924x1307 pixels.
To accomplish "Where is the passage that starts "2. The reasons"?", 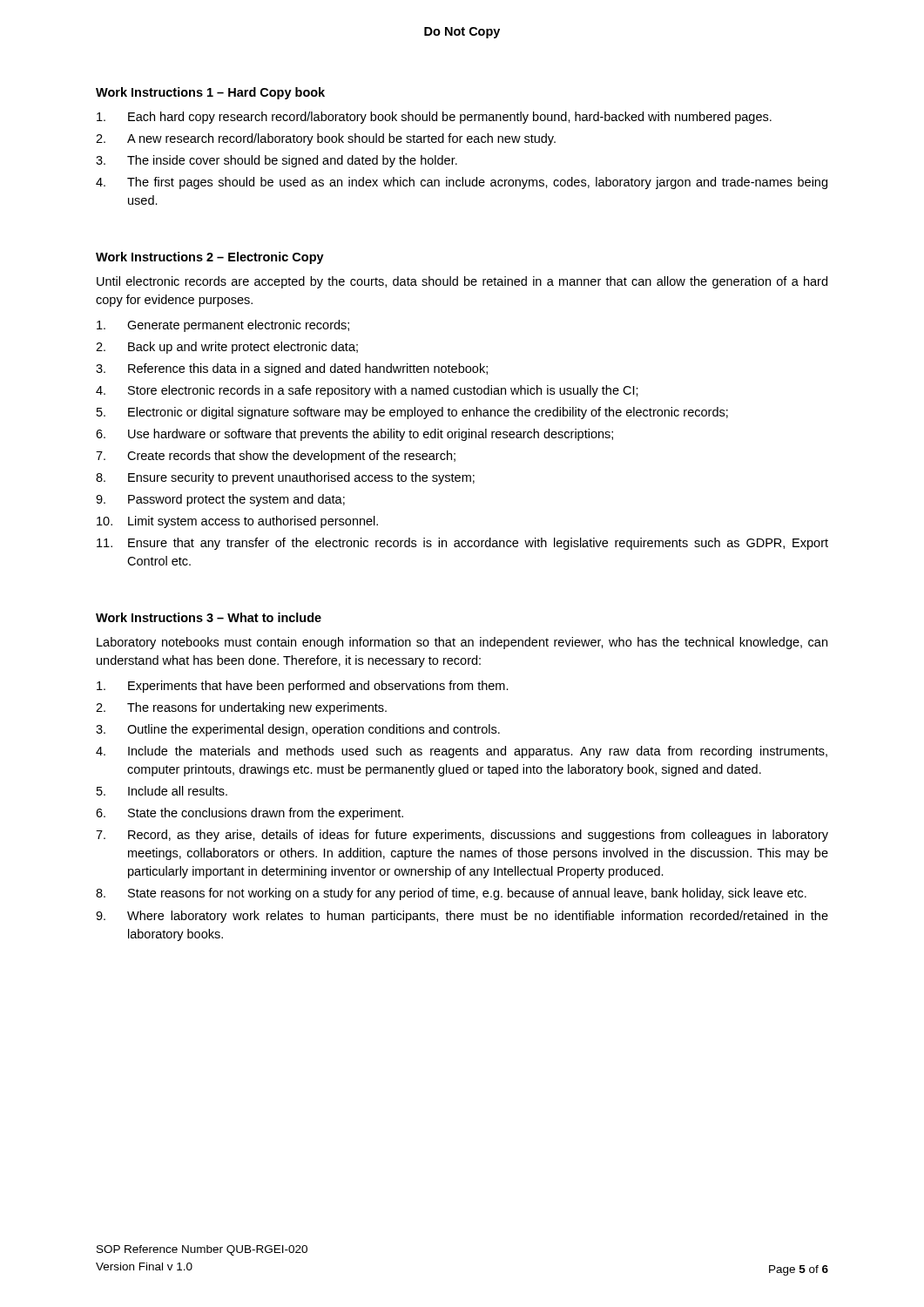I will click(x=241, y=708).
